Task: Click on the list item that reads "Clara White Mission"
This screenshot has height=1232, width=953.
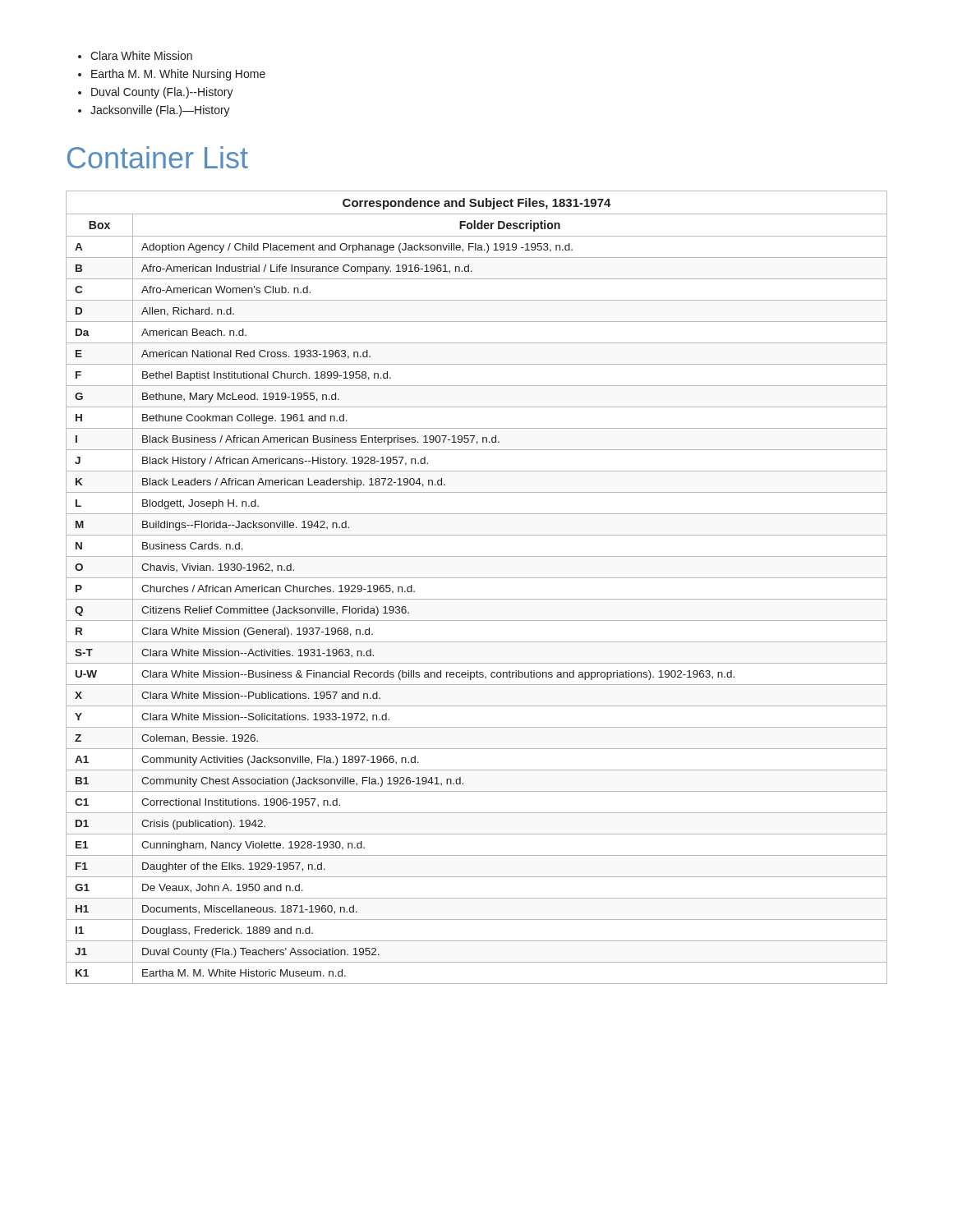Action: (x=141, y=56)
